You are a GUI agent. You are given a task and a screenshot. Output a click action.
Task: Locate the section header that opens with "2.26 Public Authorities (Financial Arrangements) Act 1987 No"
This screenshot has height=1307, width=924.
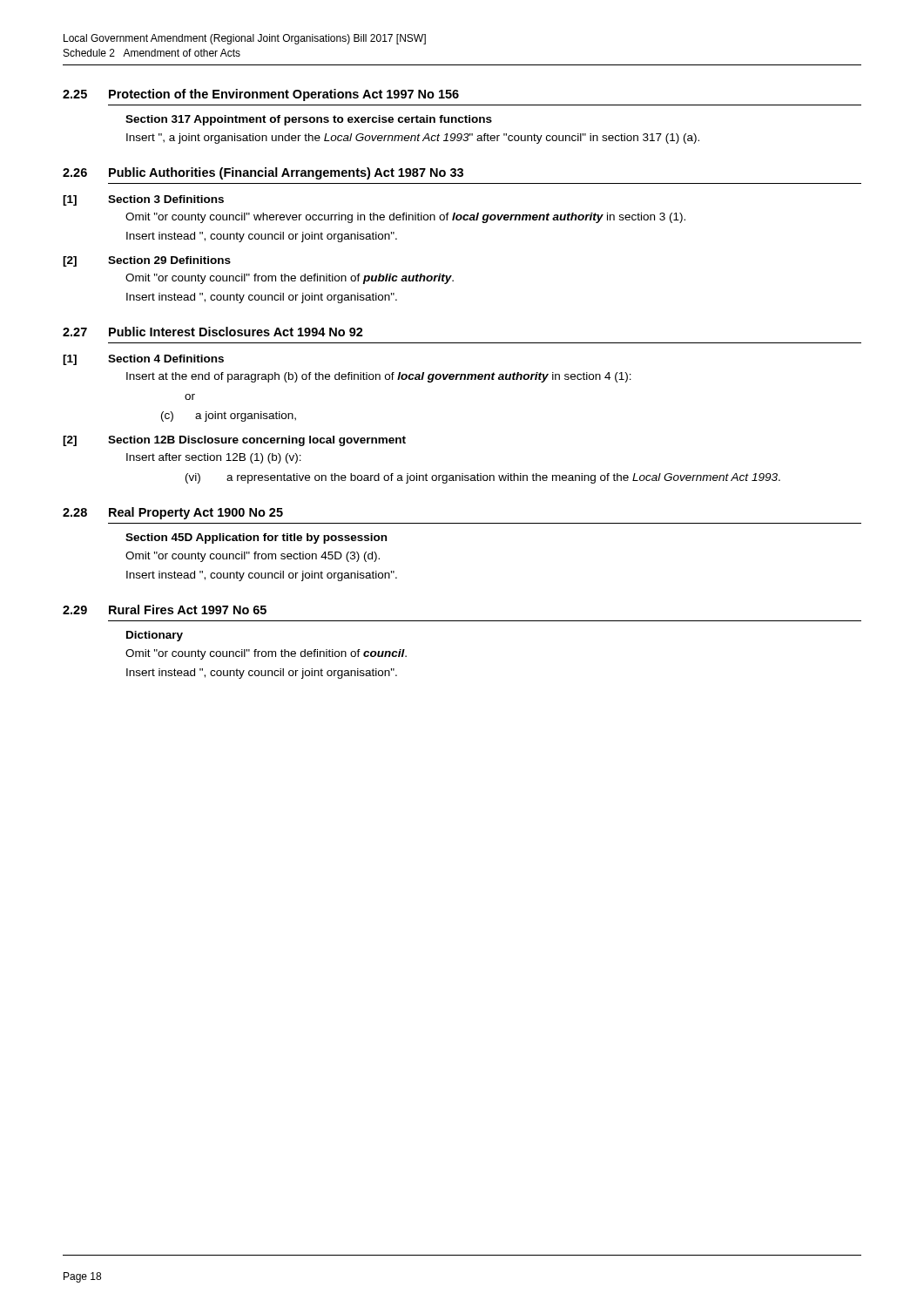(x=263, y=172)
